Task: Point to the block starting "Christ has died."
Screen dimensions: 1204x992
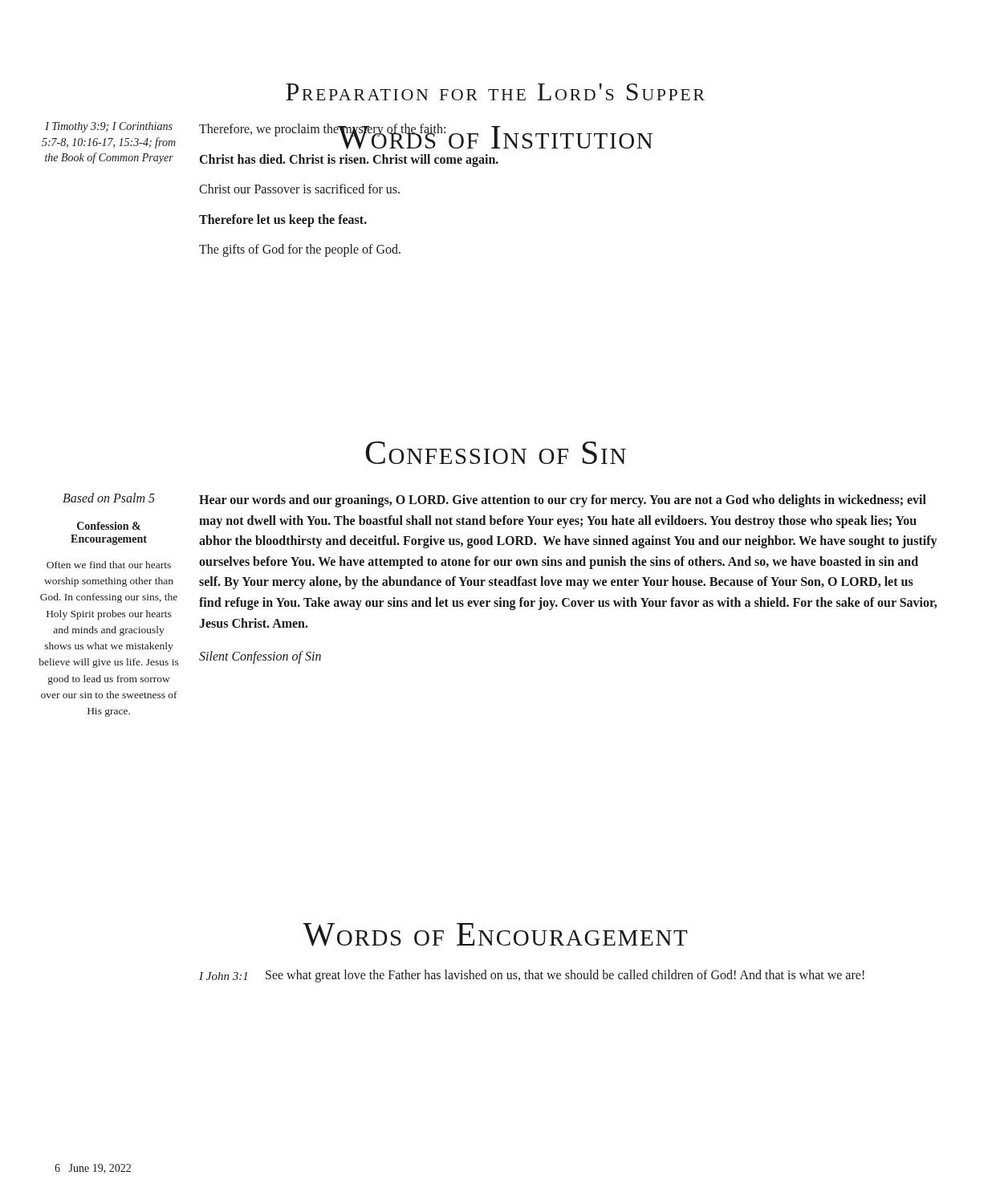Action: [x=568, y=159]
